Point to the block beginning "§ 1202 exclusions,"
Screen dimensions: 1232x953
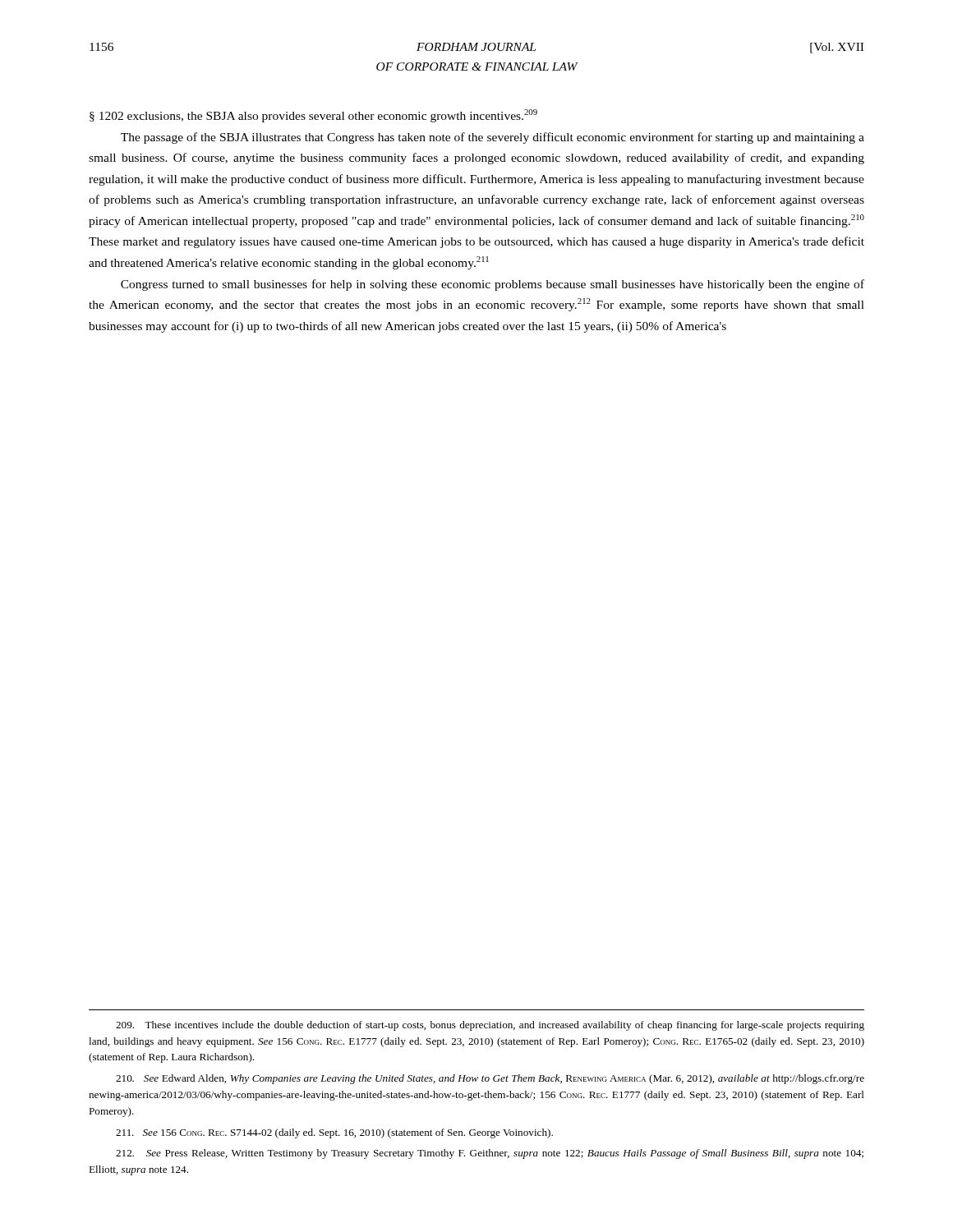(476, 221)
